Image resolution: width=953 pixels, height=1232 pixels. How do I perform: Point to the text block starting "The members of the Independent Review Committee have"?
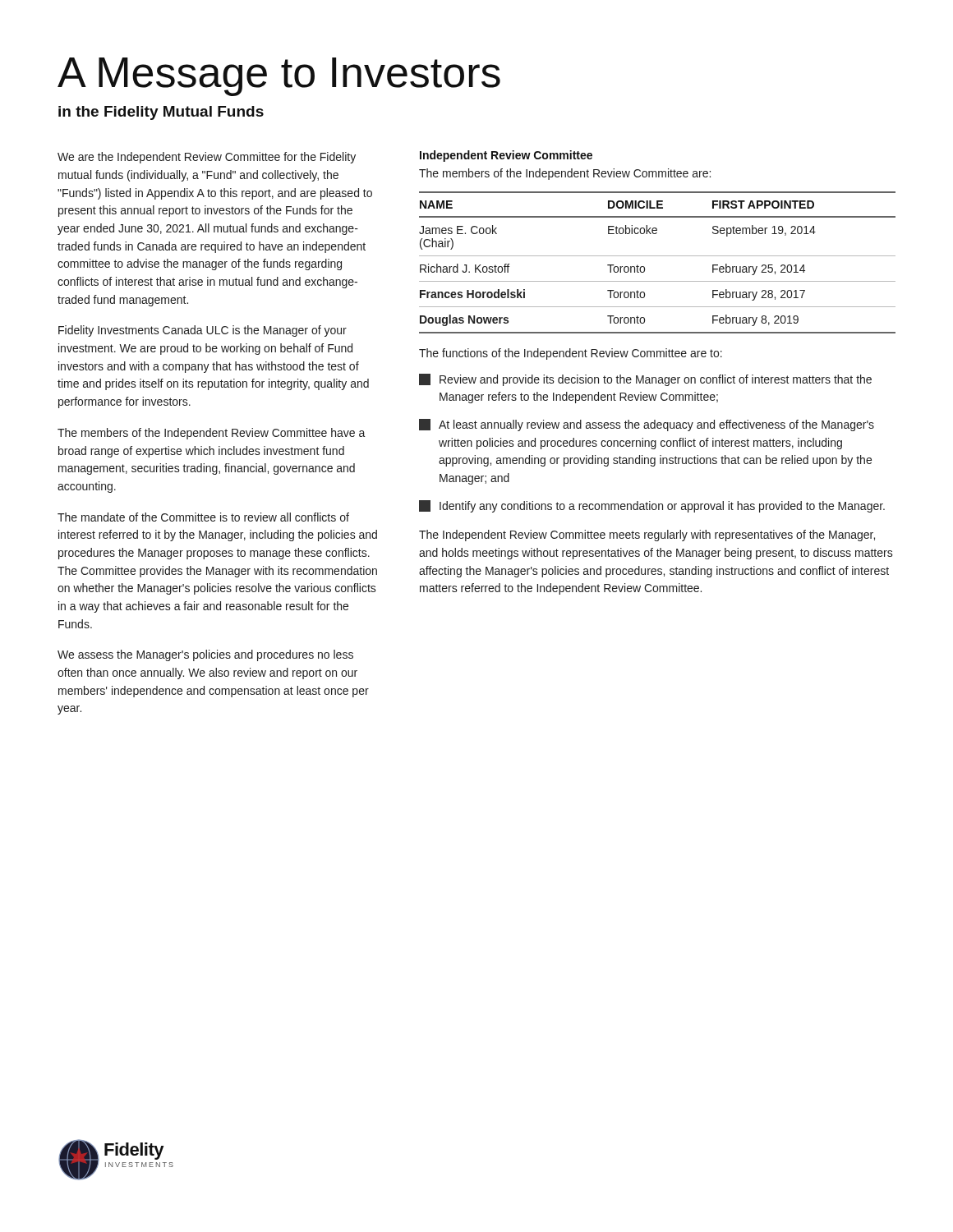[218, 460]
